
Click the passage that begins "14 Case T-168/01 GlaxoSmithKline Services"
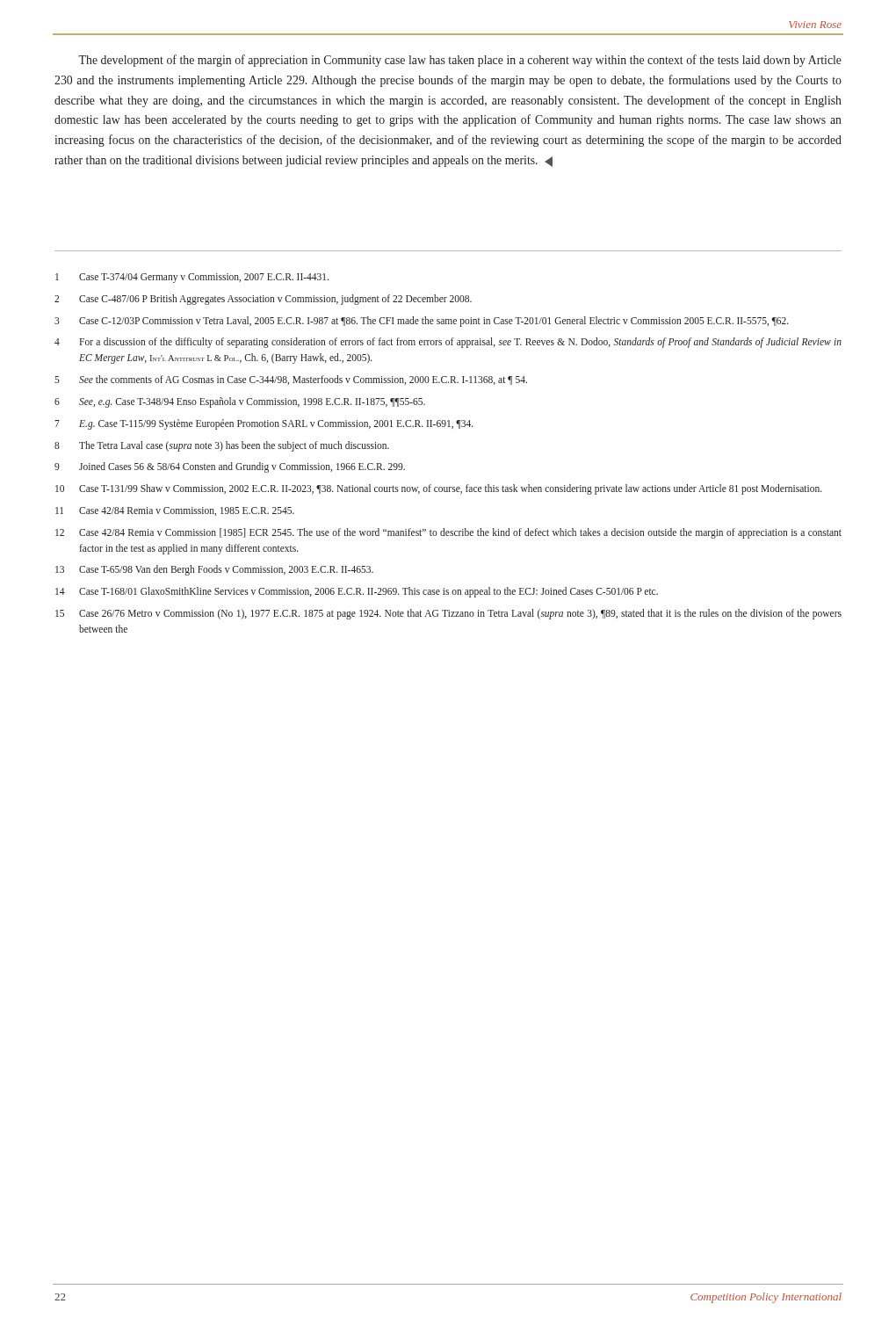point(448,592)
